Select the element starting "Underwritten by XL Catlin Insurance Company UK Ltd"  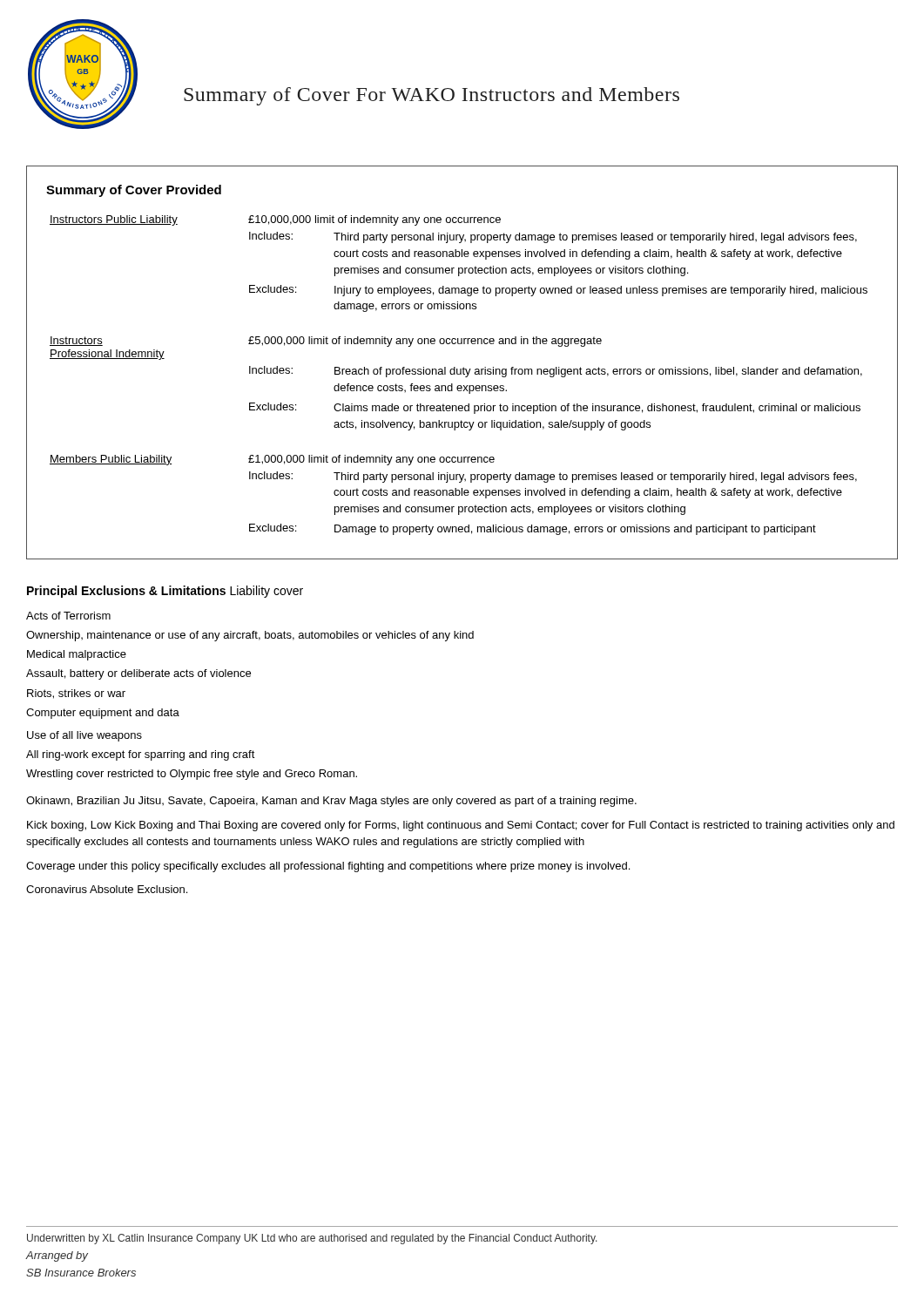(x=312, y=1238)
